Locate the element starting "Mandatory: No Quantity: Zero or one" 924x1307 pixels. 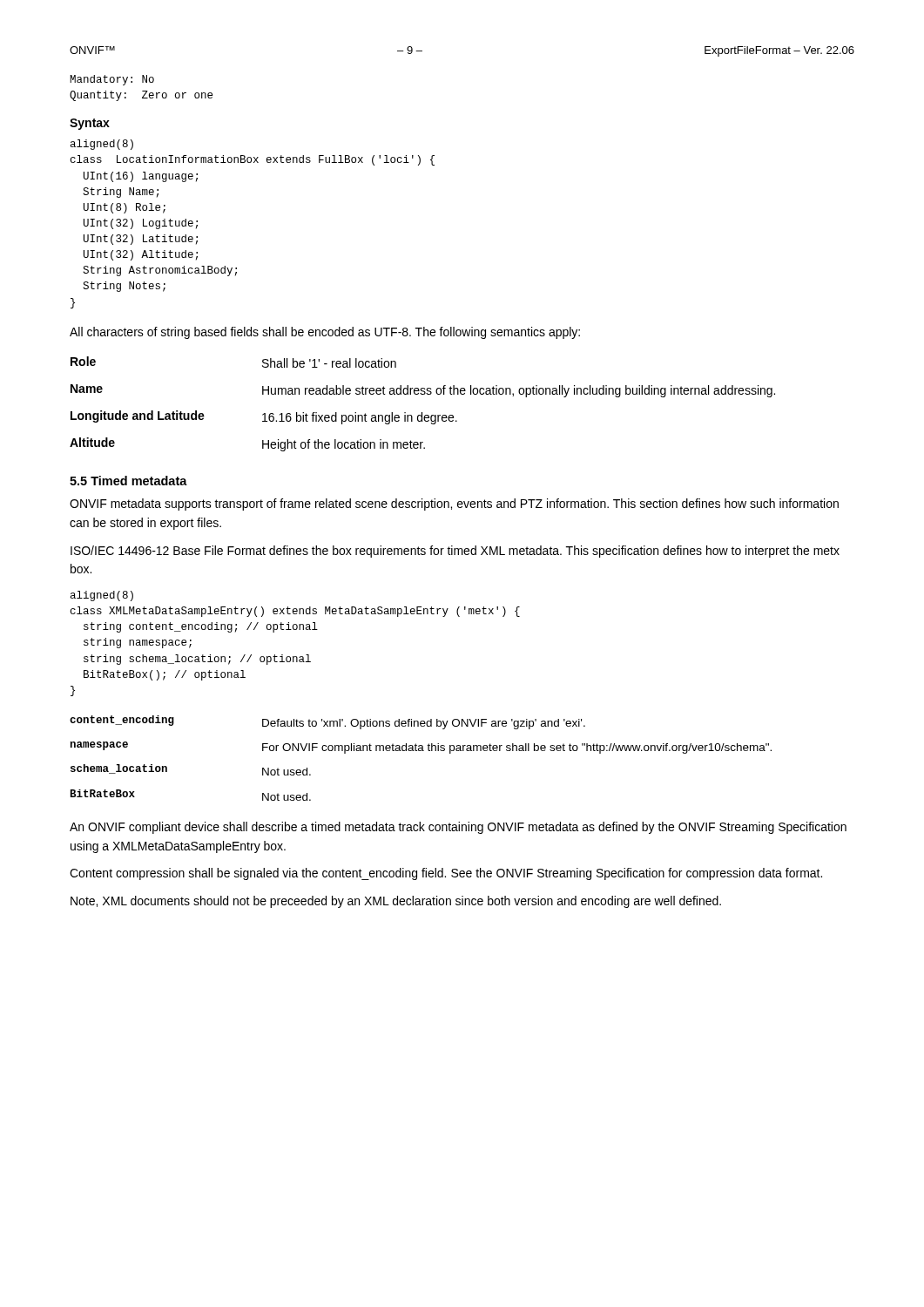tap(112, 80)
